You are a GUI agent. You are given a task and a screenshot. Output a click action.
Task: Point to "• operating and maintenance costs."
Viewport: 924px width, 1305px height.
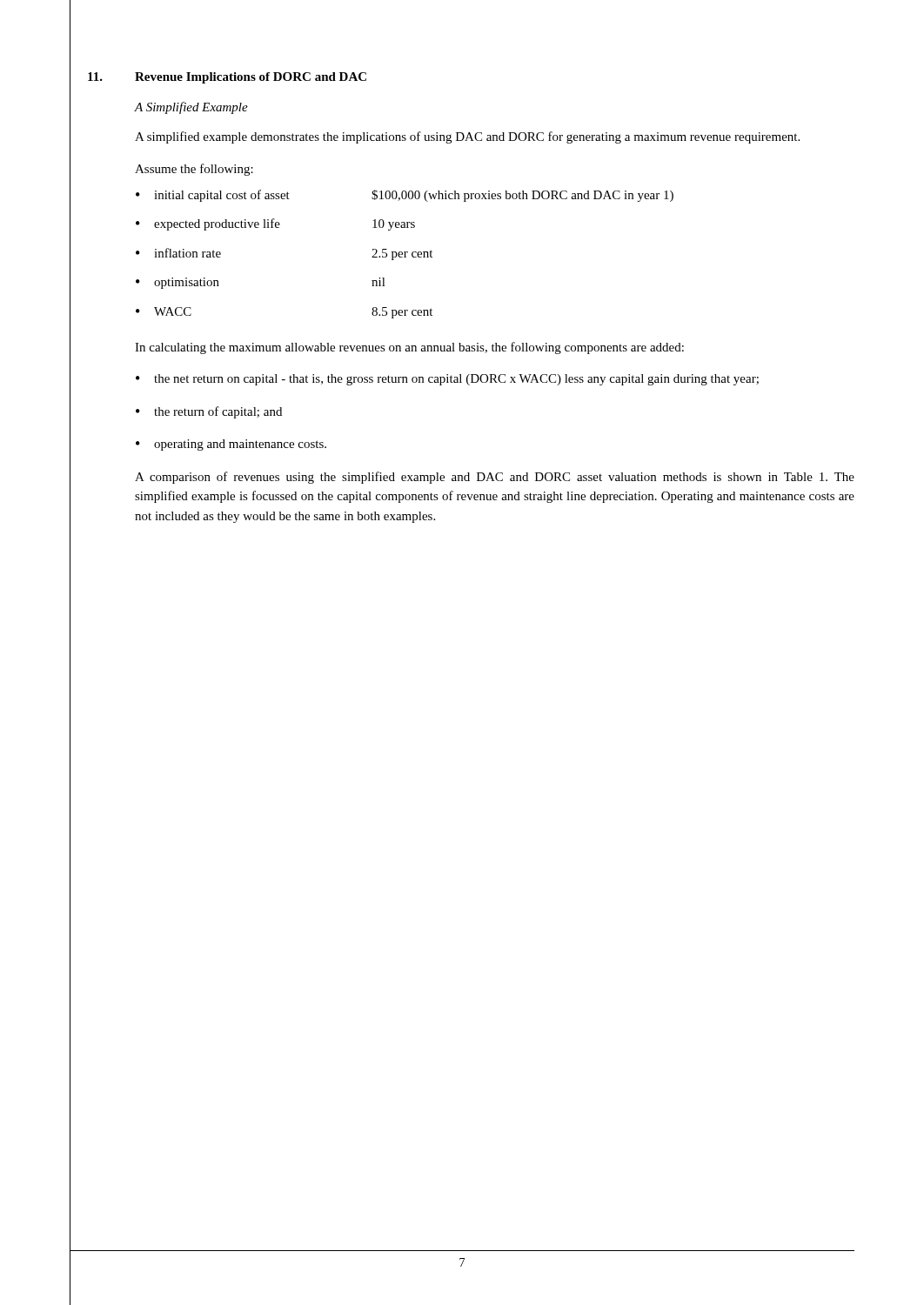click(x=231, y=445)
